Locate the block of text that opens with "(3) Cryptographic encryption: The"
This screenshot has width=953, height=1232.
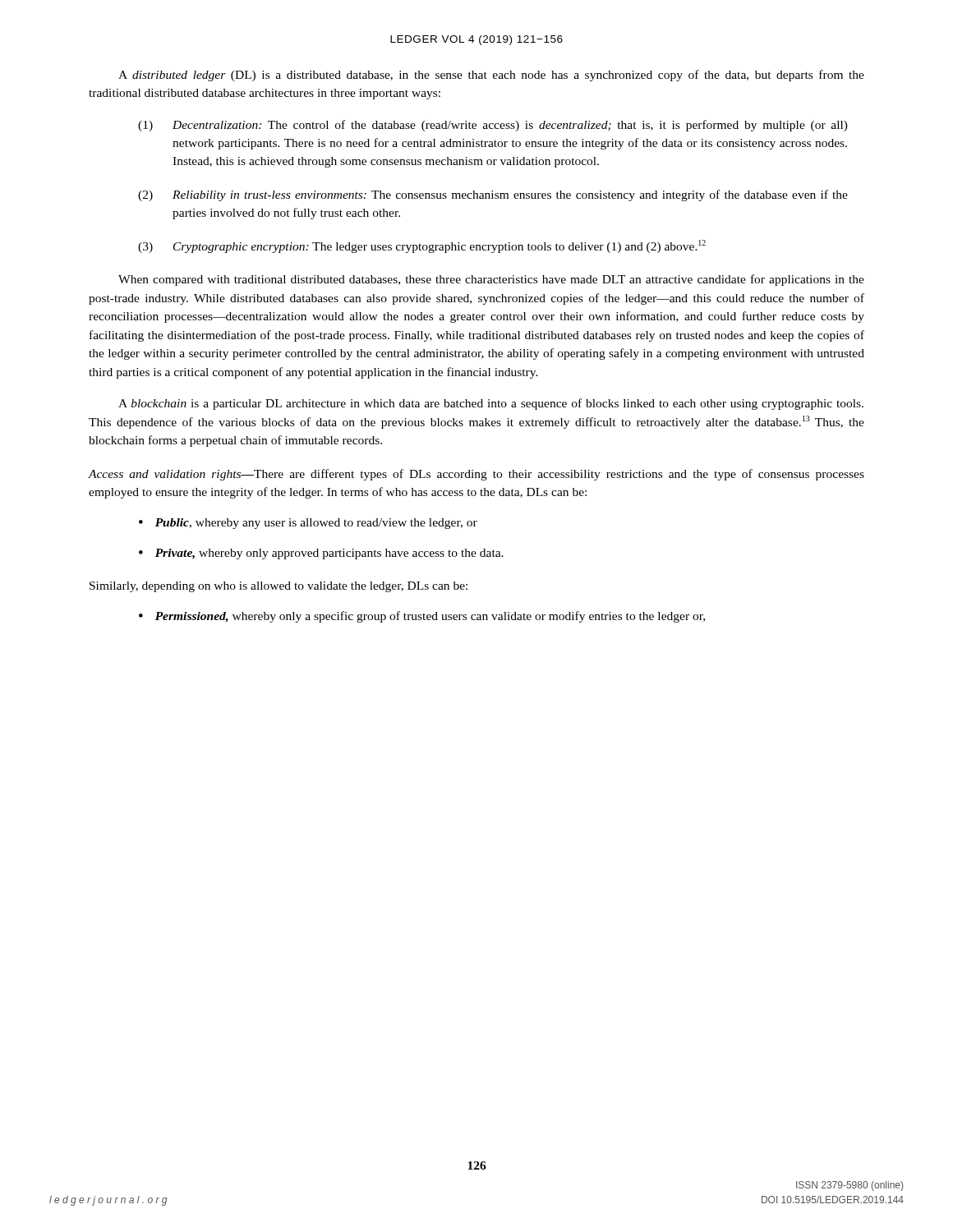coord(422,247)
